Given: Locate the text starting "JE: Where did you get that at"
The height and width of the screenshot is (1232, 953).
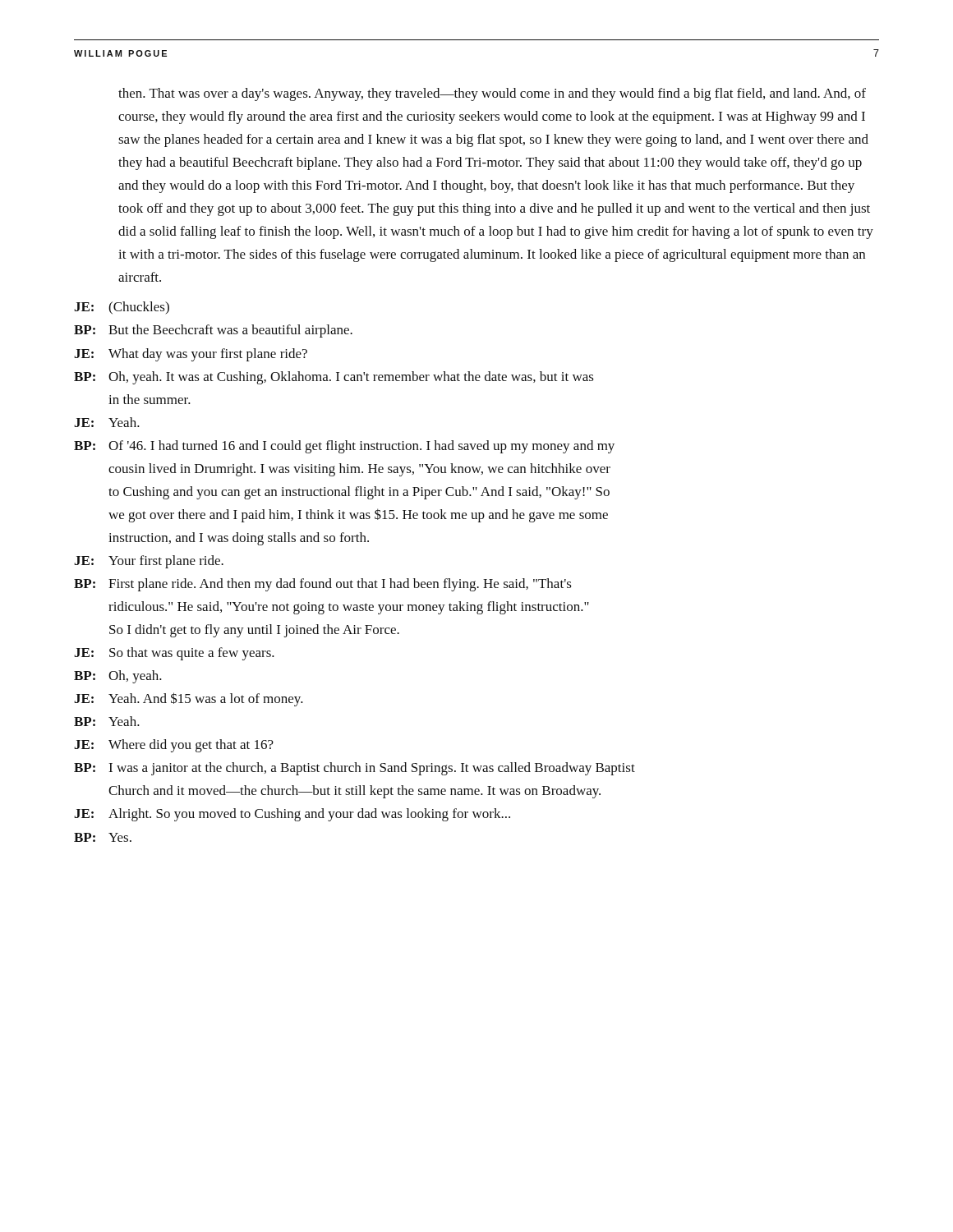Looking at the screenshot, I should (174, 746).
